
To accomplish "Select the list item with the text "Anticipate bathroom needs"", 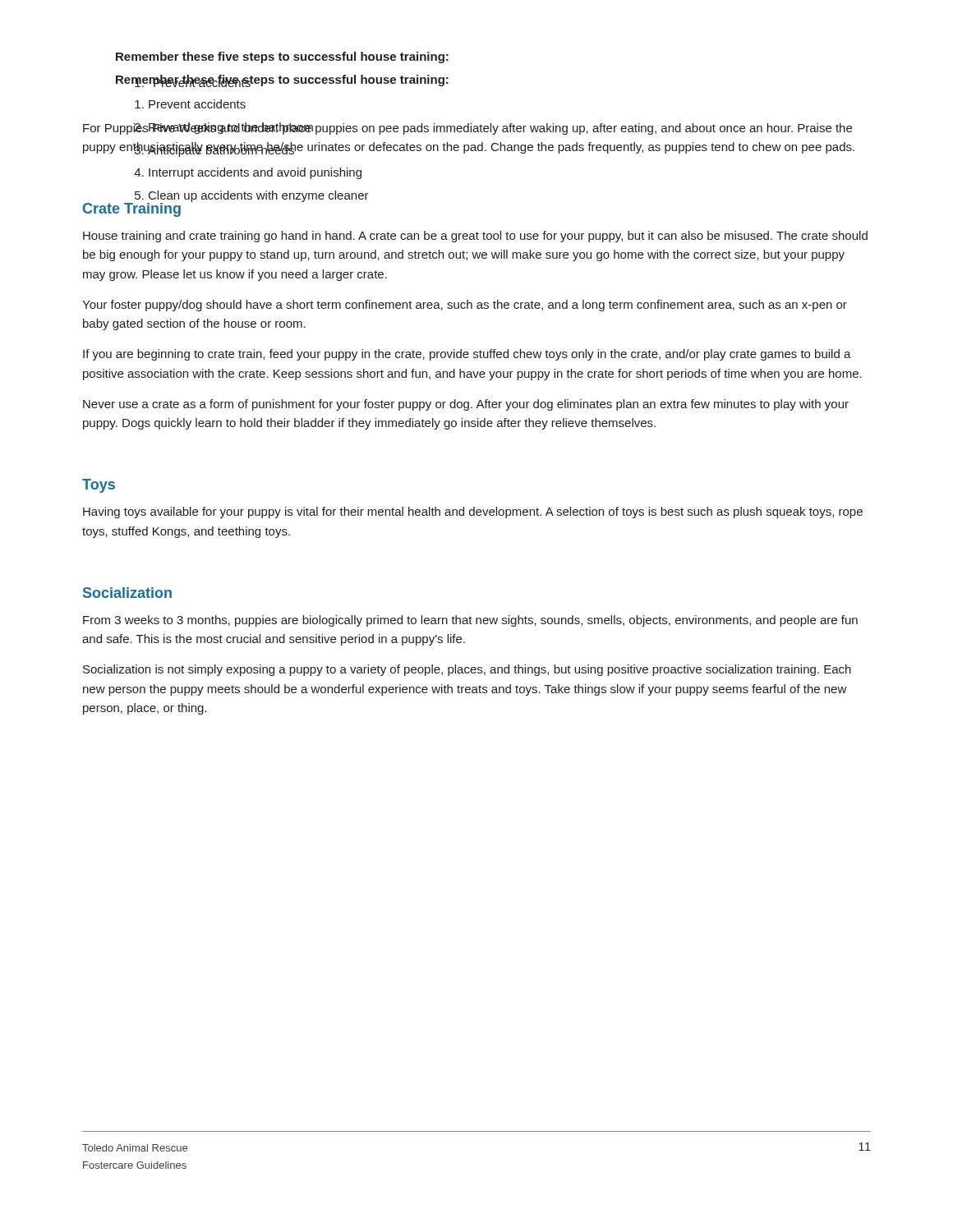I will pyautogui.click(x=476, y=150).
